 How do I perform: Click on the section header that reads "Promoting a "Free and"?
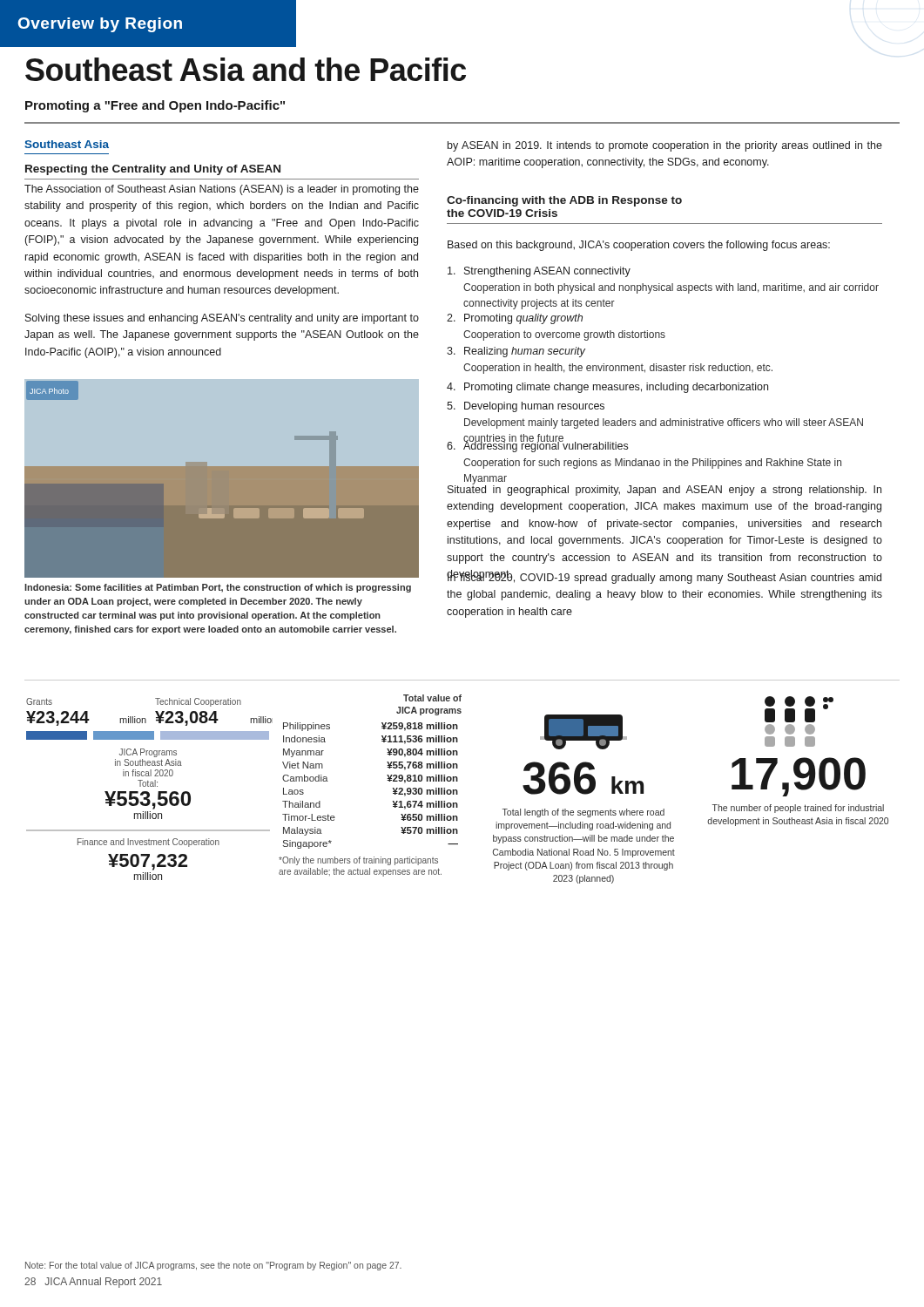[155, 105]
